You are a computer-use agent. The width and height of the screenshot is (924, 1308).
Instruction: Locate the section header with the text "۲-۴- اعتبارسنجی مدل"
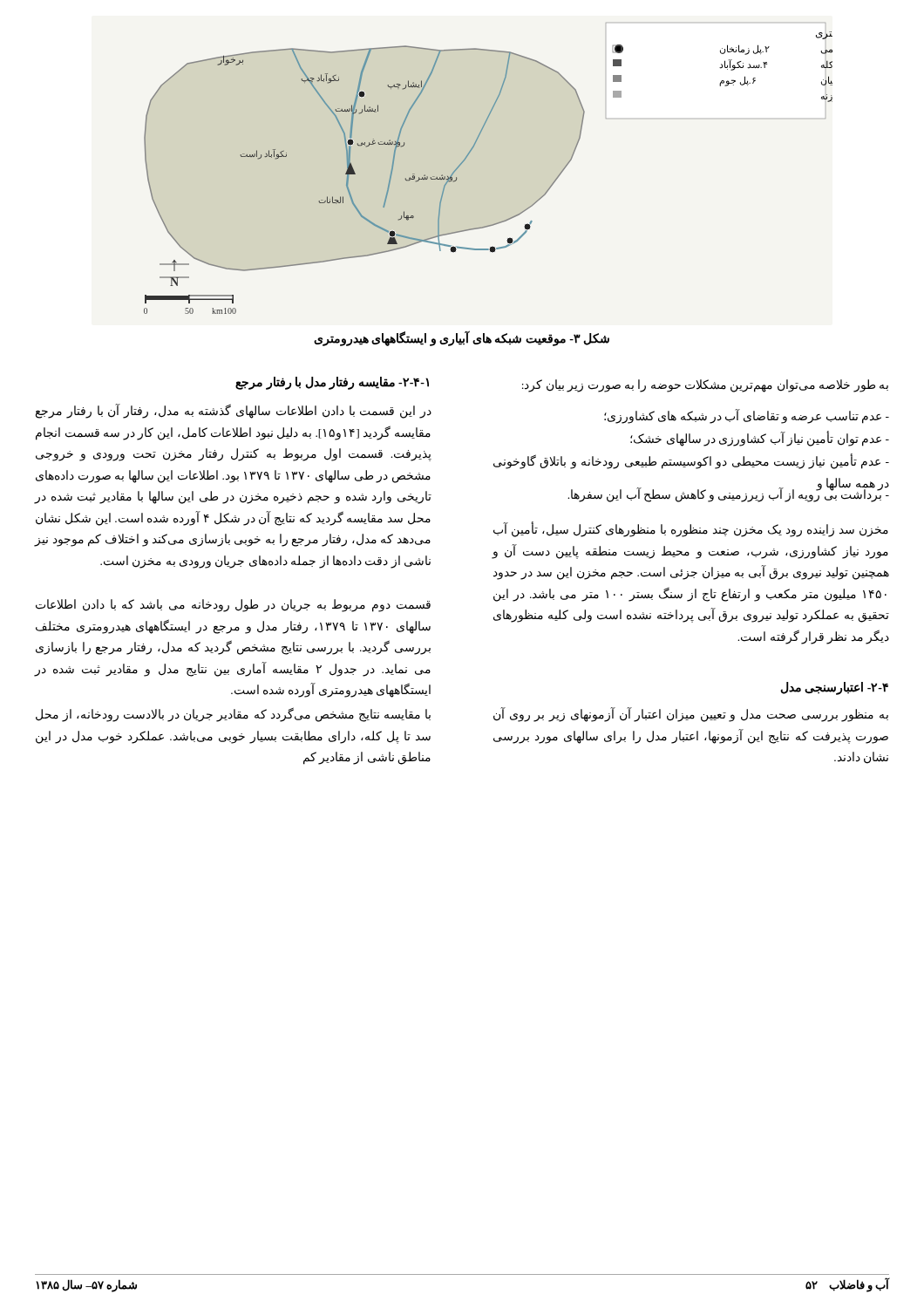coord(835,688)
